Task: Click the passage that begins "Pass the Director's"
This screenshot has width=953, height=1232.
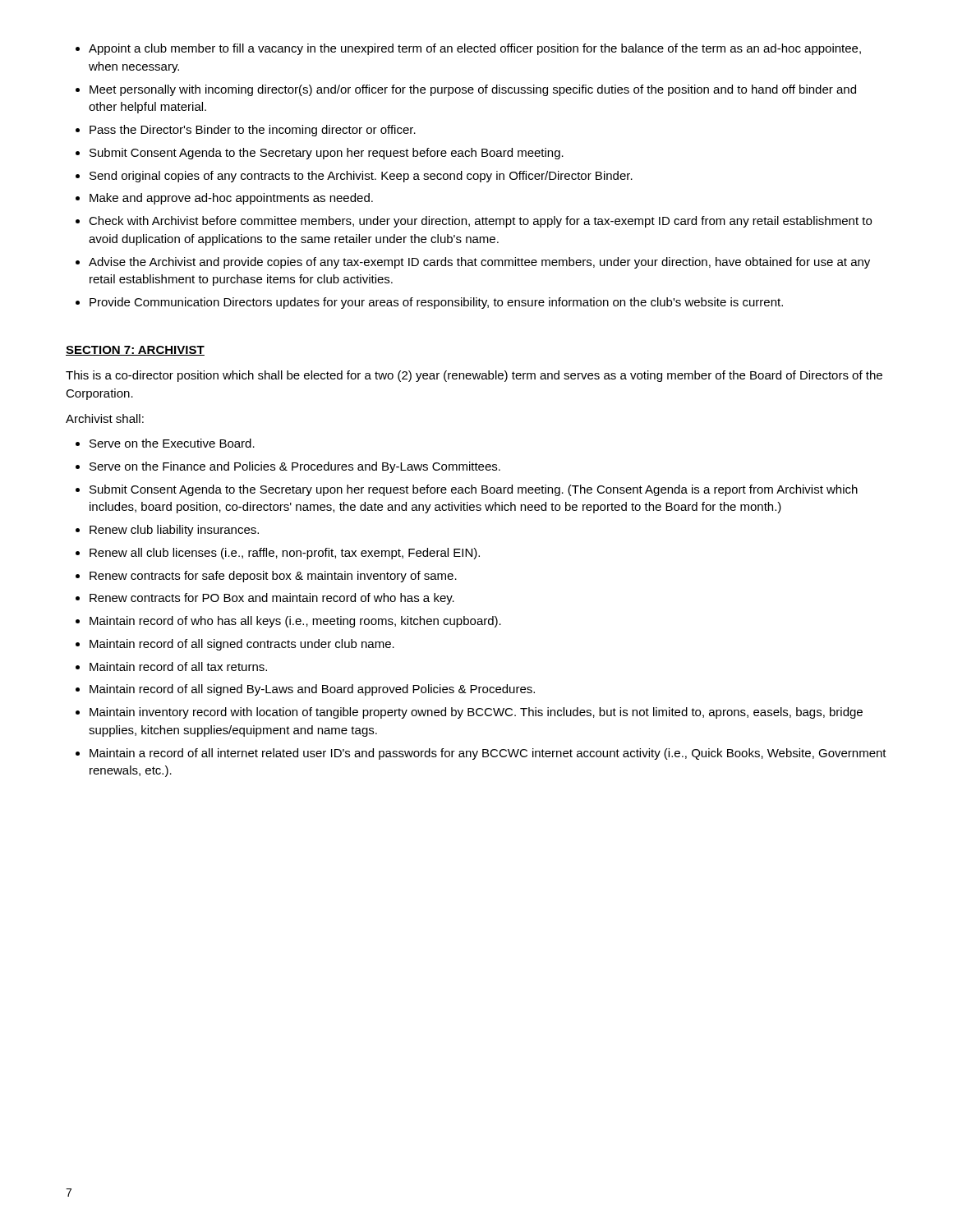Action: (253, 131)
